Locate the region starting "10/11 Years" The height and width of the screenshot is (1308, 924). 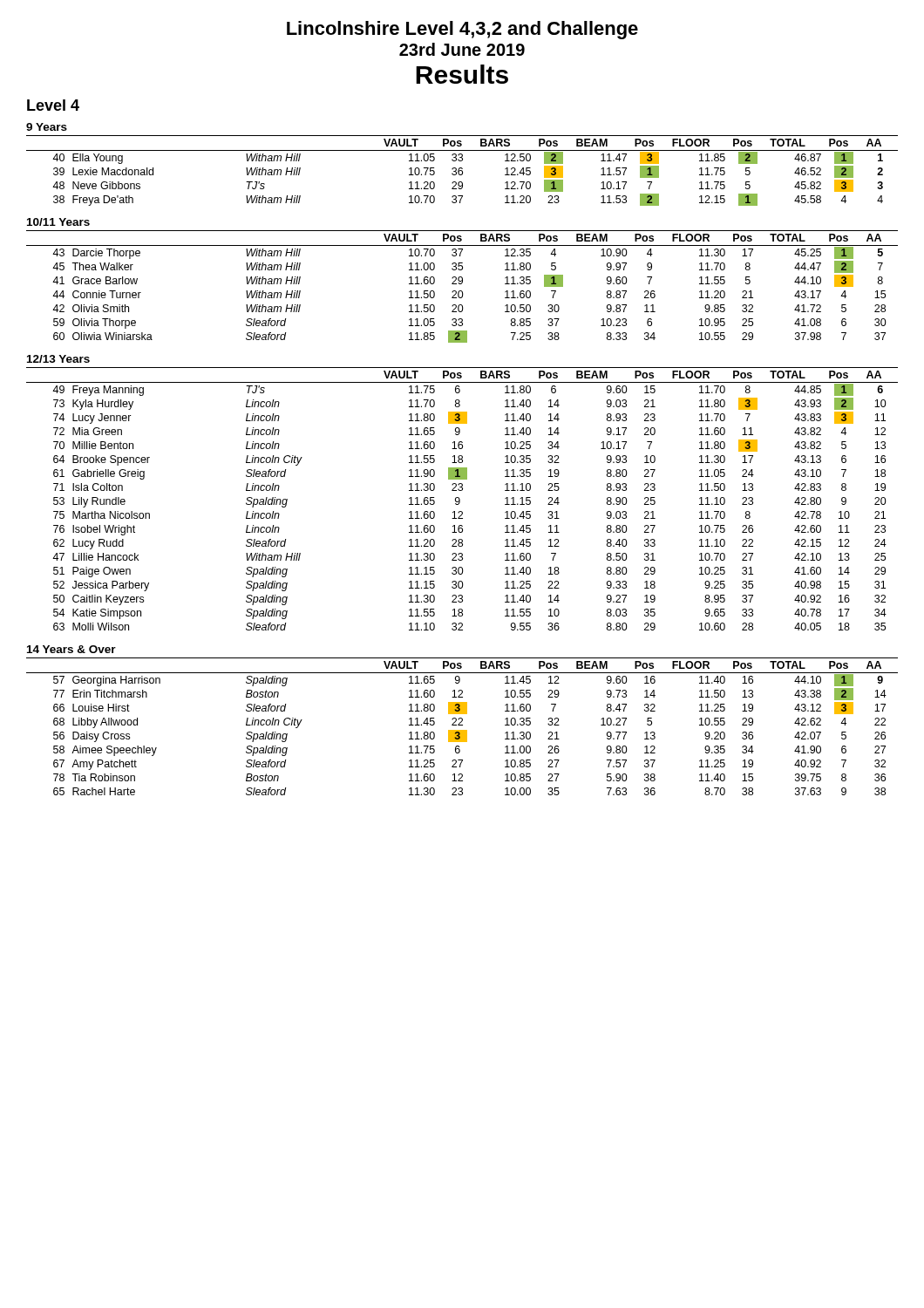pyautogui.click(x=58, y=222)
